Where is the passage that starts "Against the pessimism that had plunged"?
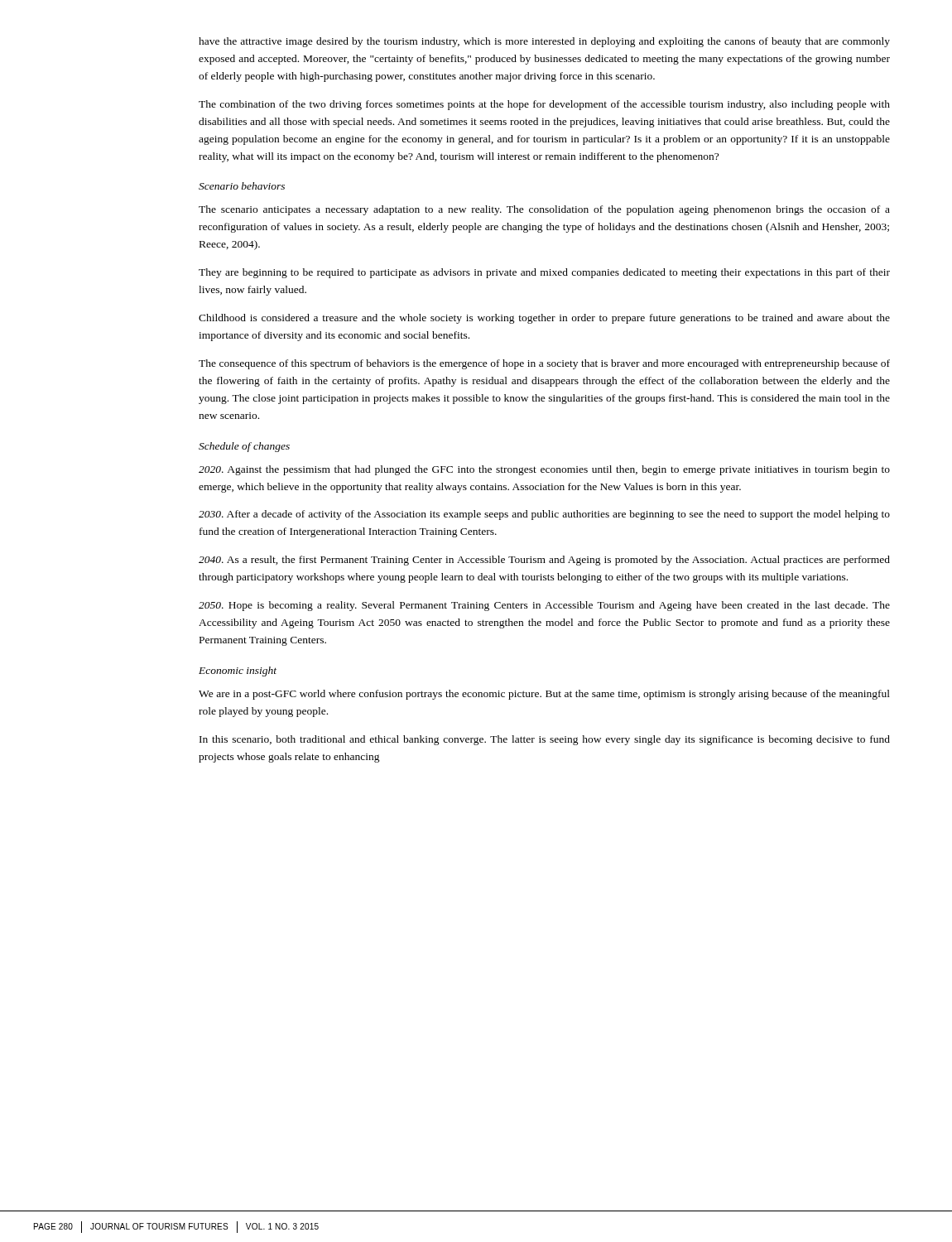The image size is (952, 1242). pyautogui.click(x=544, y=477)
